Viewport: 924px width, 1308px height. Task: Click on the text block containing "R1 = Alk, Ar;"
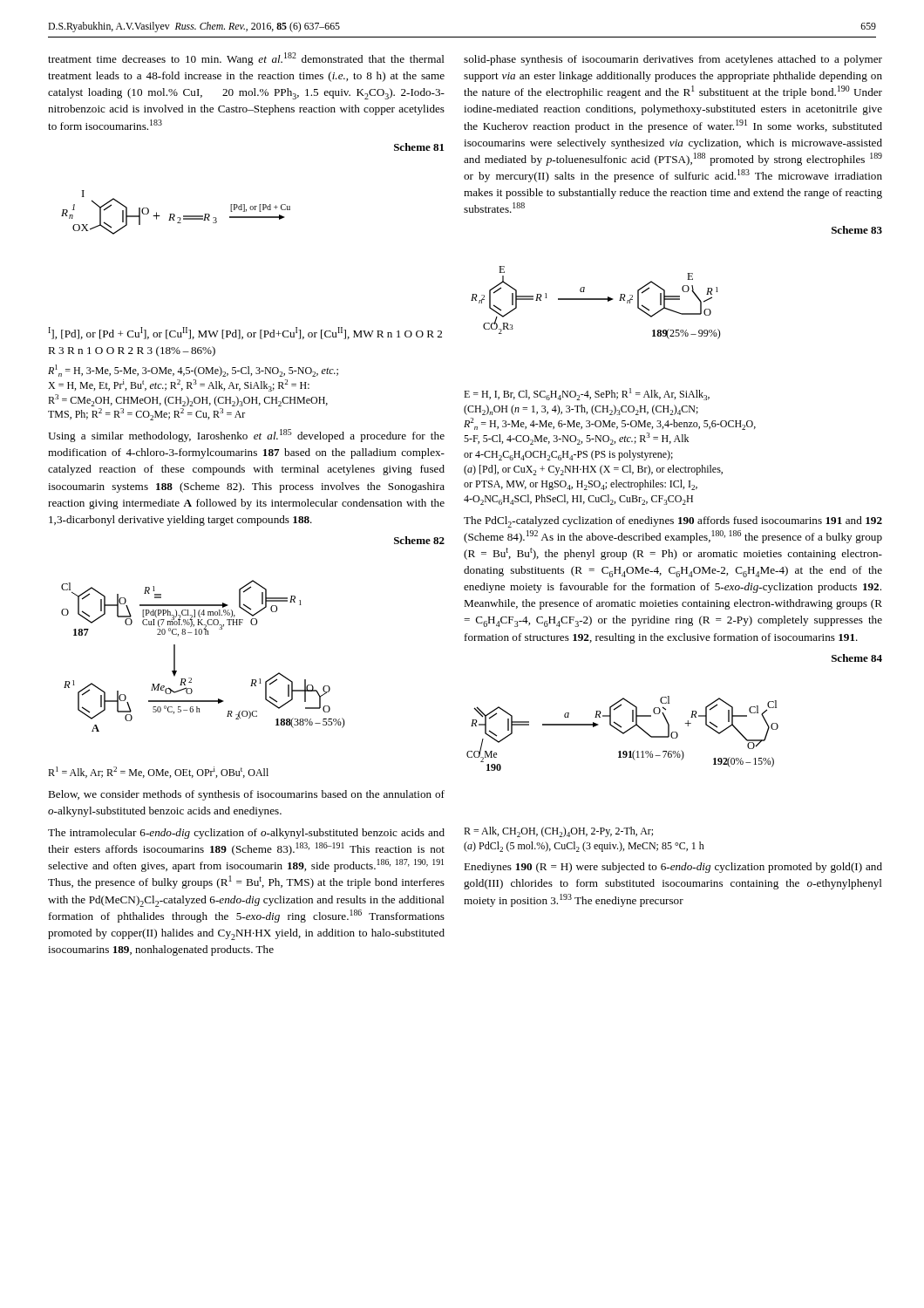(158, 772)
